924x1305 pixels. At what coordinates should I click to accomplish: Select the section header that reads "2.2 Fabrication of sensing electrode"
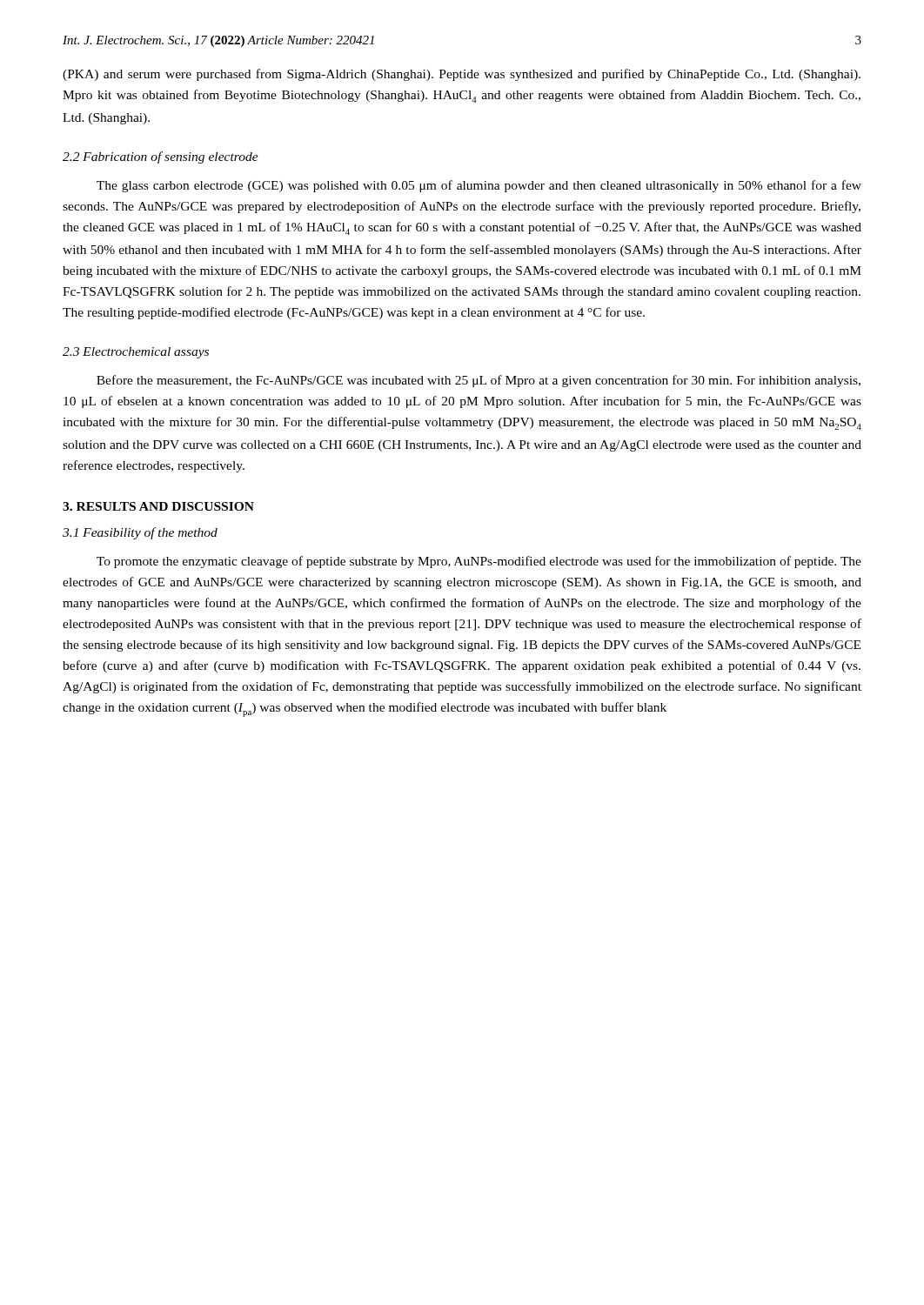[x=160, y=156]
